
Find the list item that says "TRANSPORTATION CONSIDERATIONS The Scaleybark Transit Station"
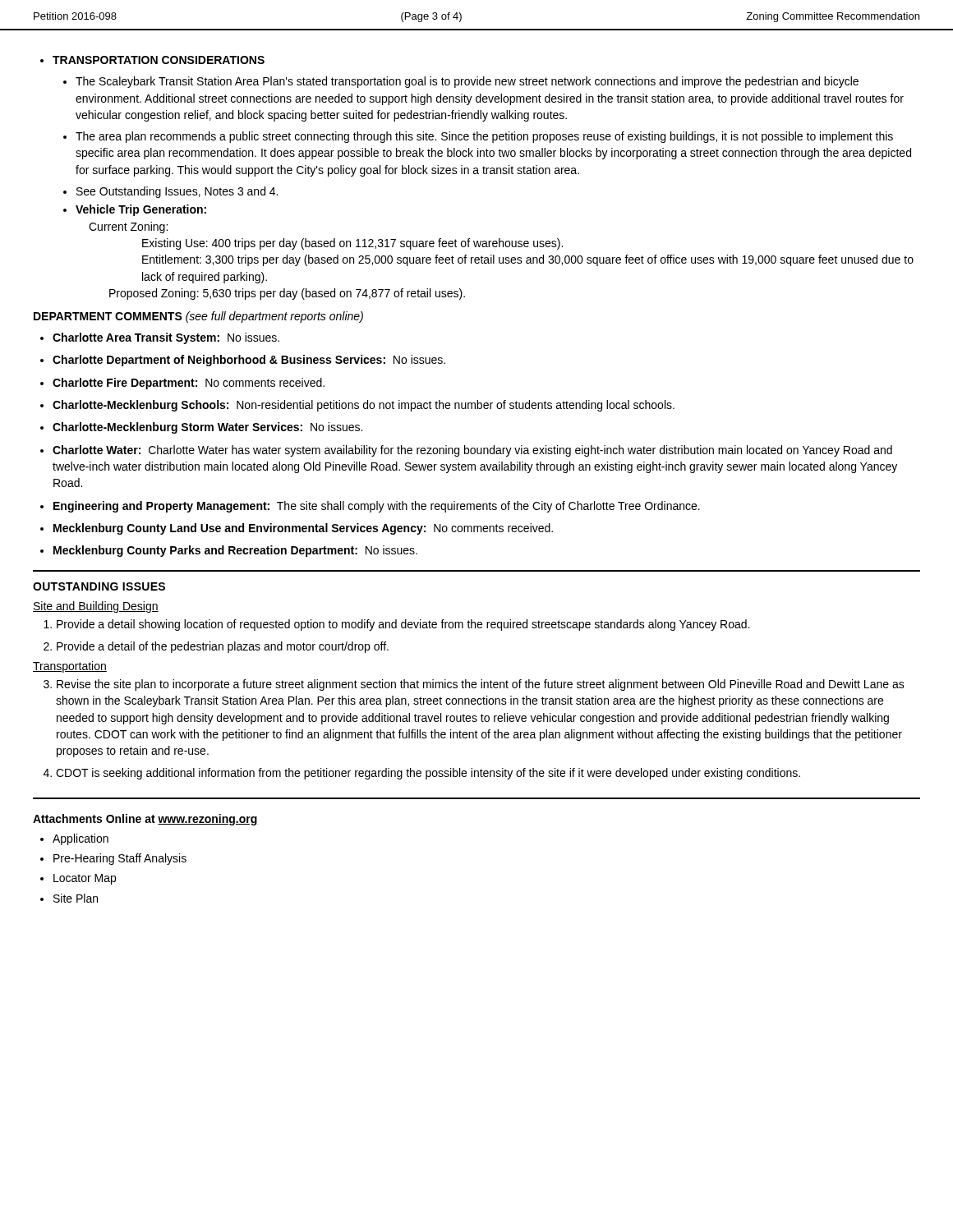click(x=486, y=177)
